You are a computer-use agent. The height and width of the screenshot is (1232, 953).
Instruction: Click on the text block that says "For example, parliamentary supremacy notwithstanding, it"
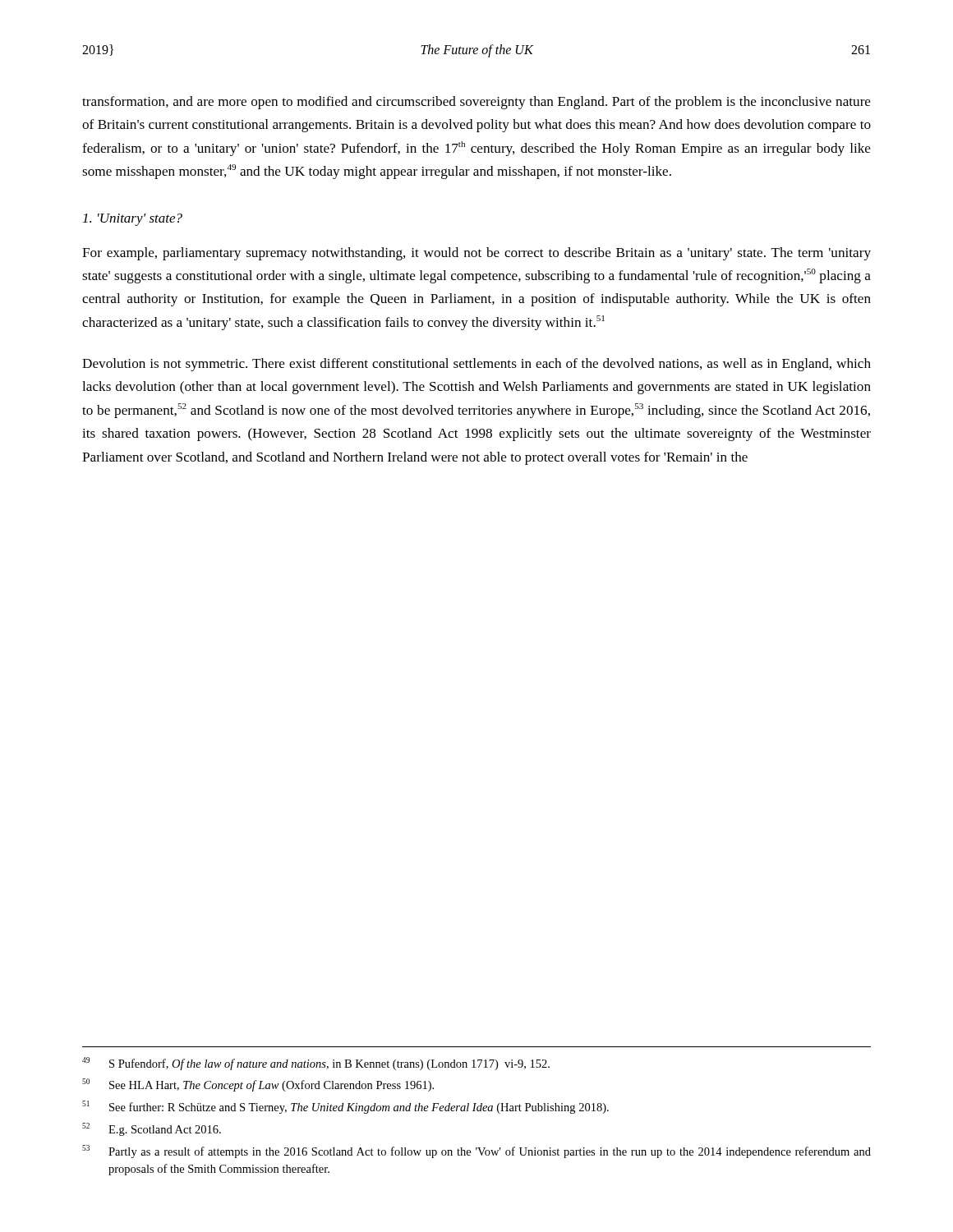(476, 287)
